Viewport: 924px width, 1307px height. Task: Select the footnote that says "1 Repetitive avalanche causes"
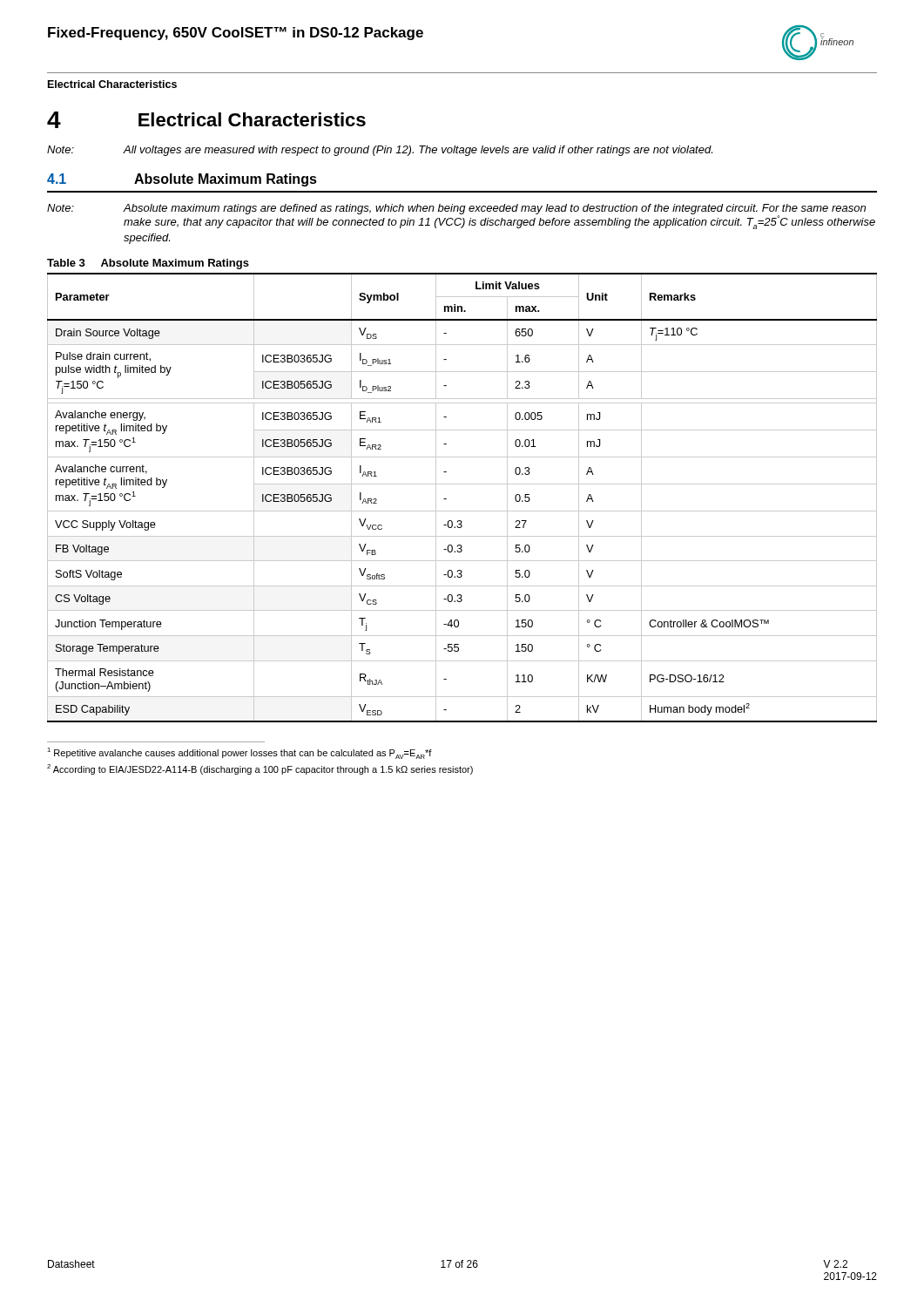pos(239,753)
